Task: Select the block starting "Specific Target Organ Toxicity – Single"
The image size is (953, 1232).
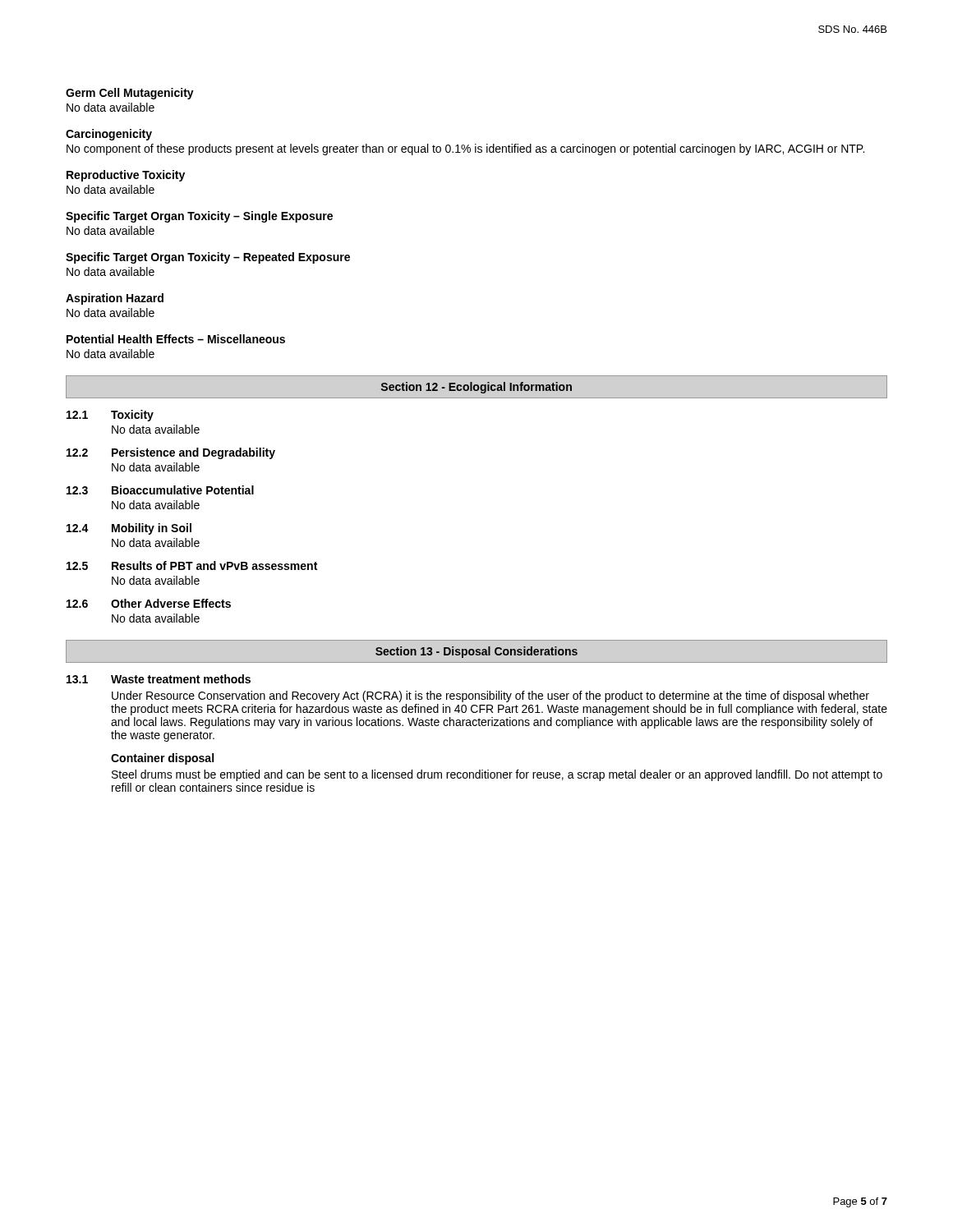Action: coord(199,216)
